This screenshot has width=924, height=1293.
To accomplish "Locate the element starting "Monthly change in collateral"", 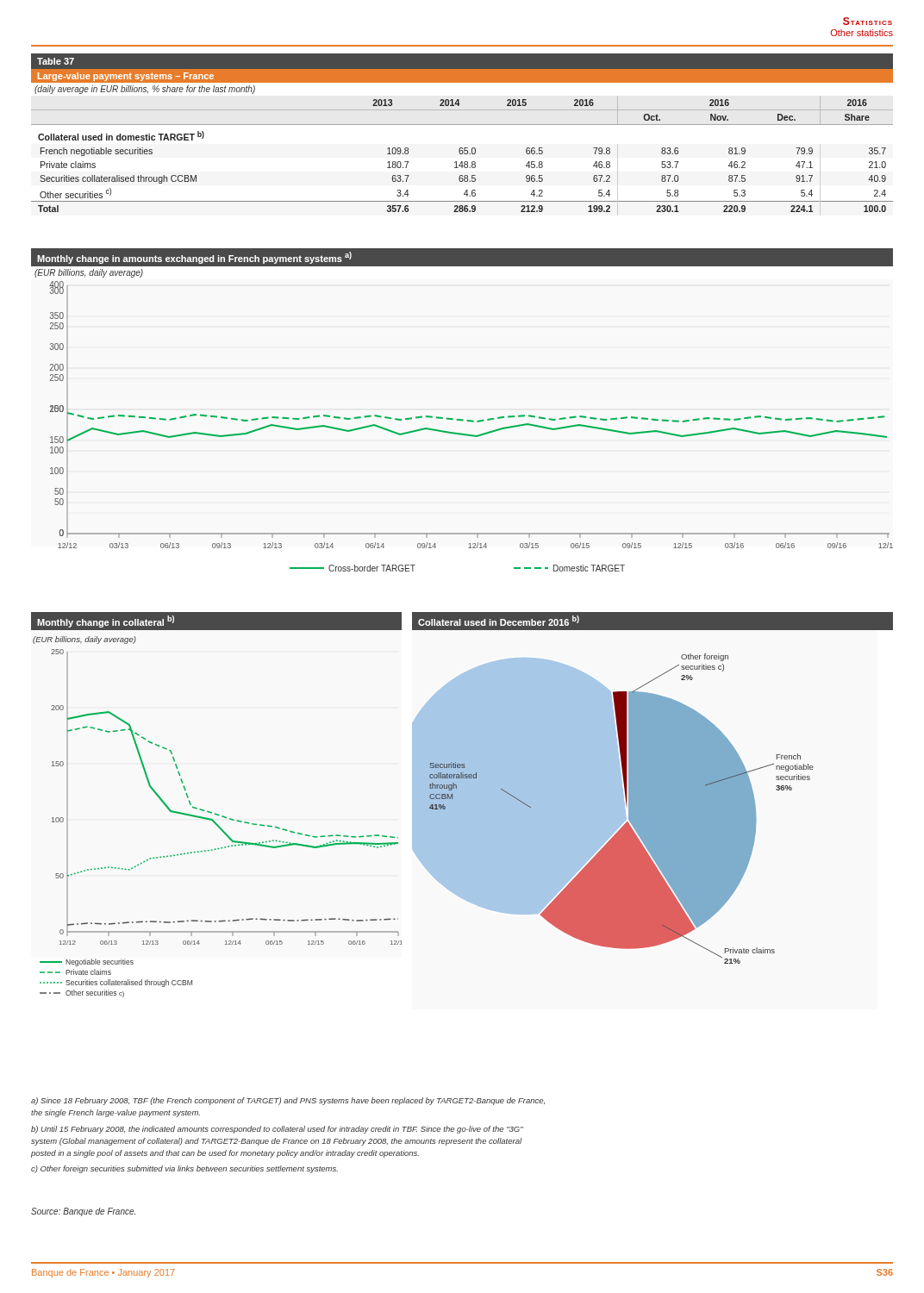I will [x=106, y=621].
